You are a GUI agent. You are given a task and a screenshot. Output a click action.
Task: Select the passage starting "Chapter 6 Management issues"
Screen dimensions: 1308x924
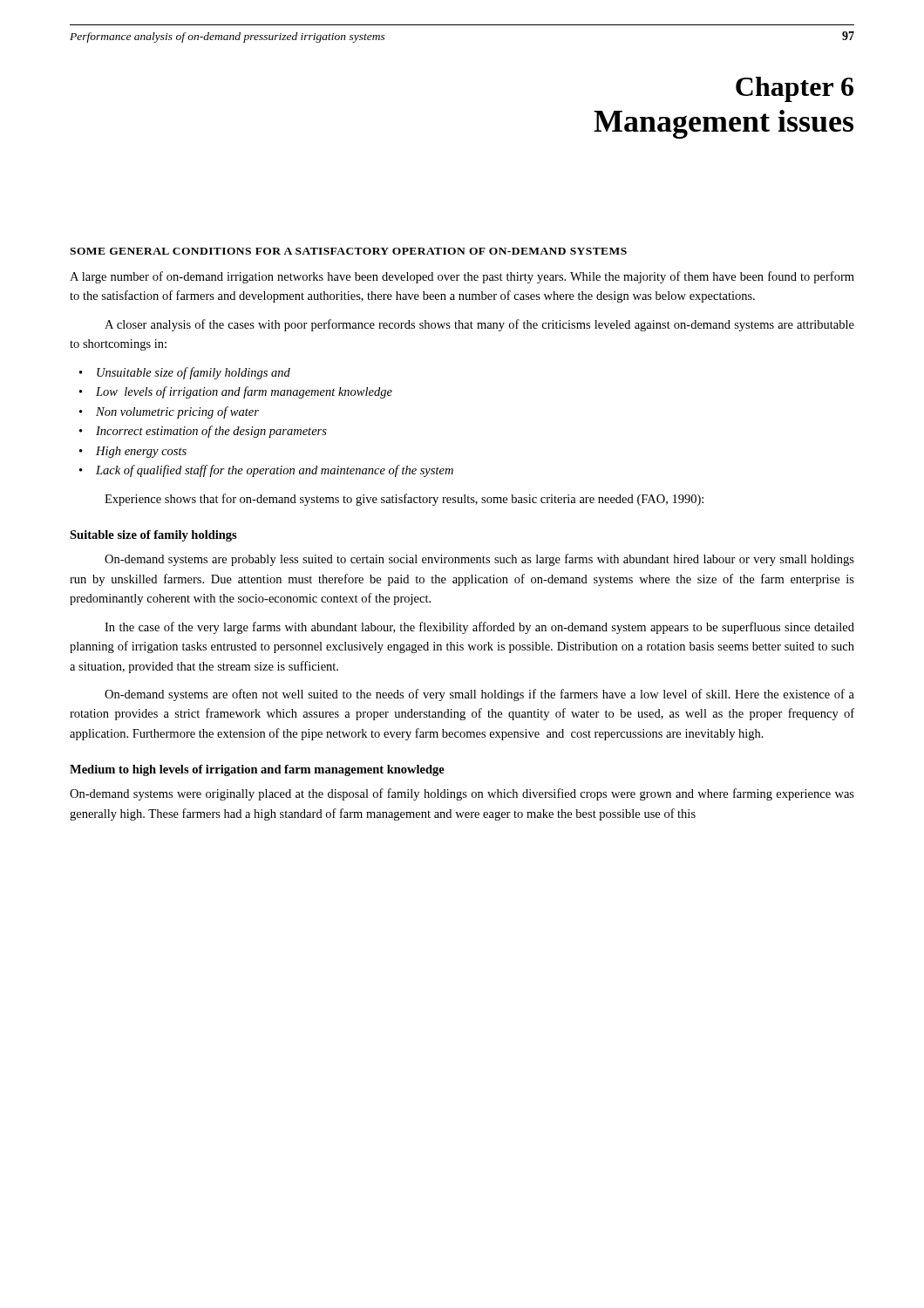pos(724,105)
